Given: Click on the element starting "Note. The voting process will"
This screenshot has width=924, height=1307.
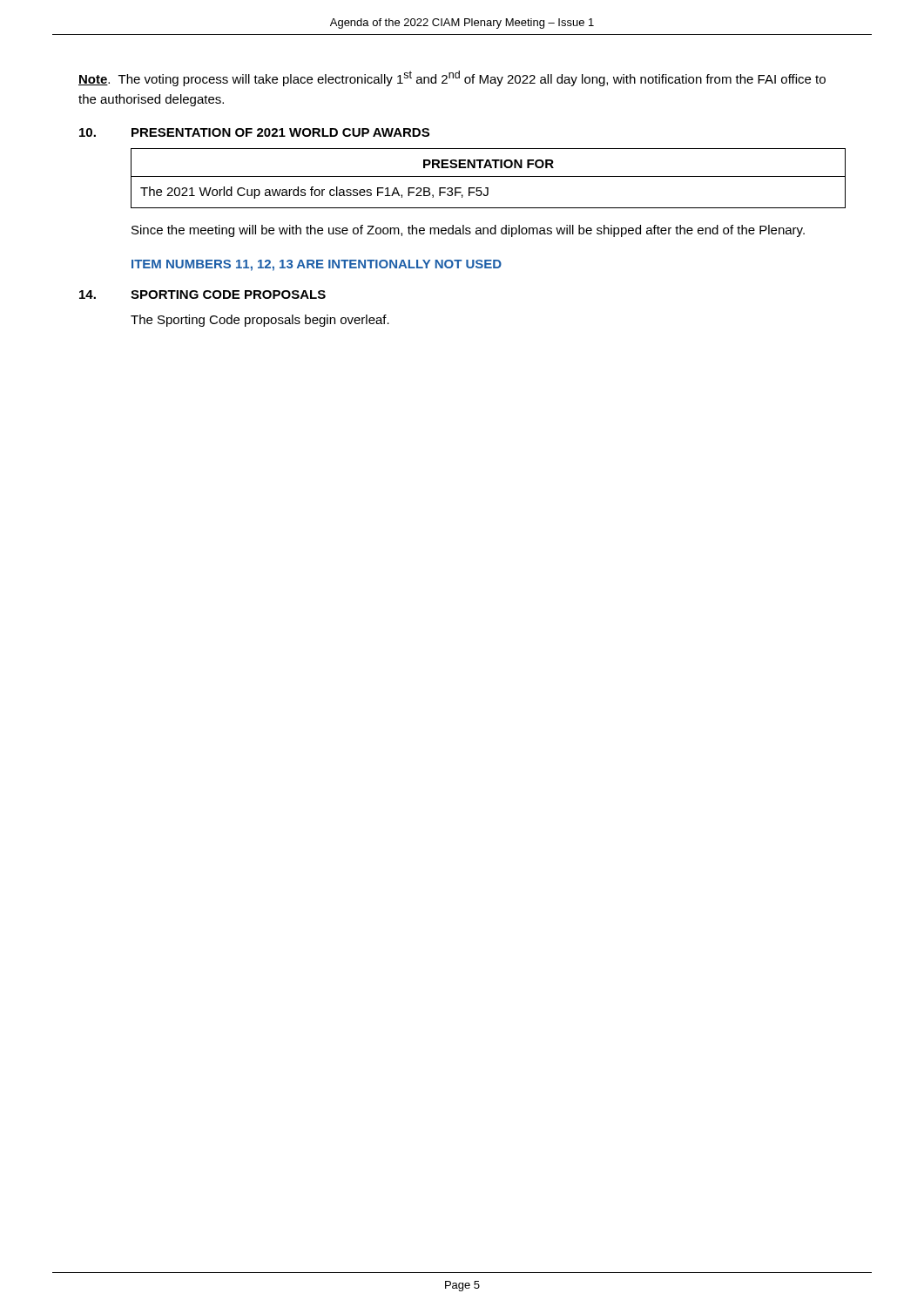Looking at the screenshot, I should pos(452,87).
